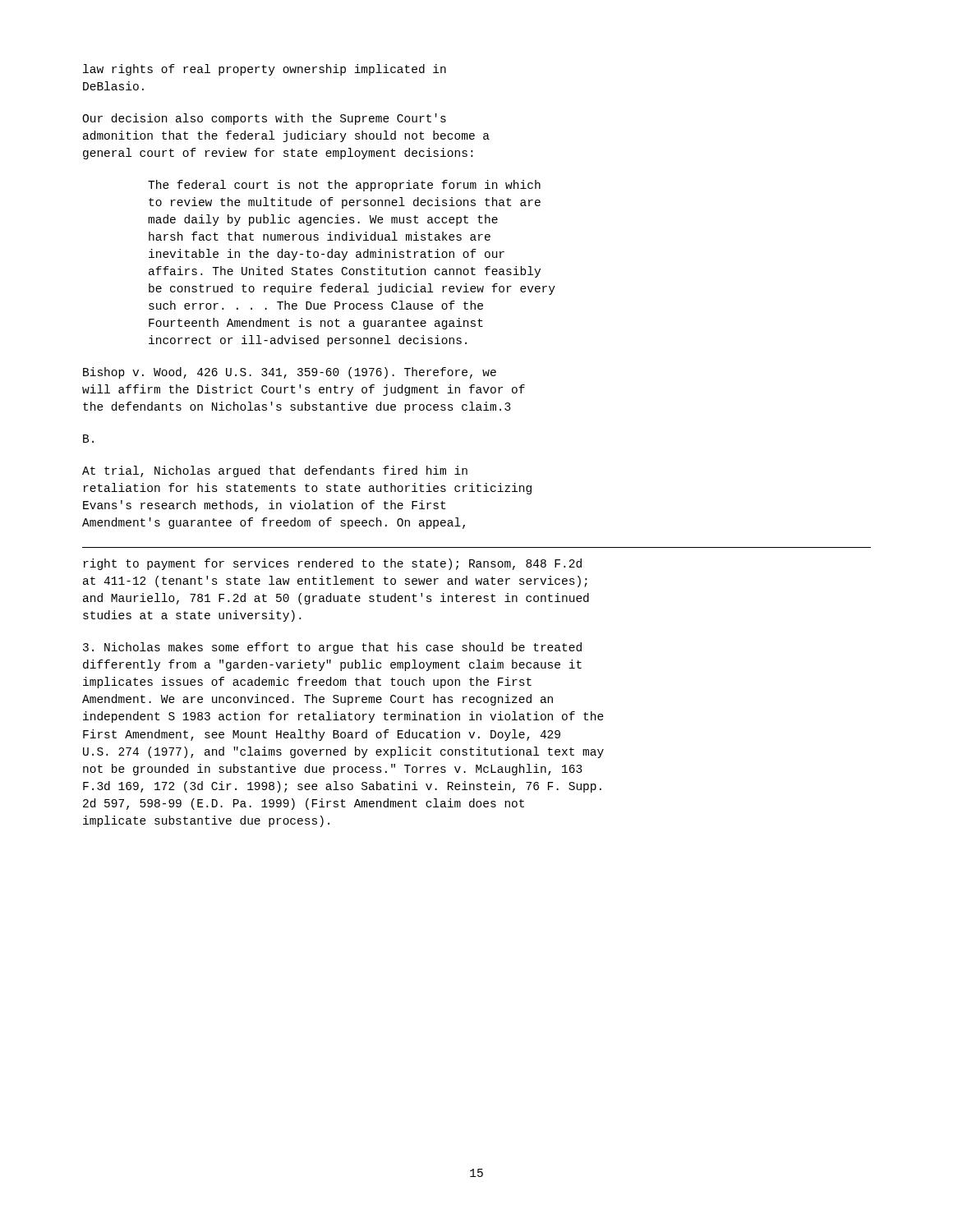Viewport: 953px width, 1232px height.
Task: Locate the footnote that says "right to payment for services rendered"
Action: [336, 590]
